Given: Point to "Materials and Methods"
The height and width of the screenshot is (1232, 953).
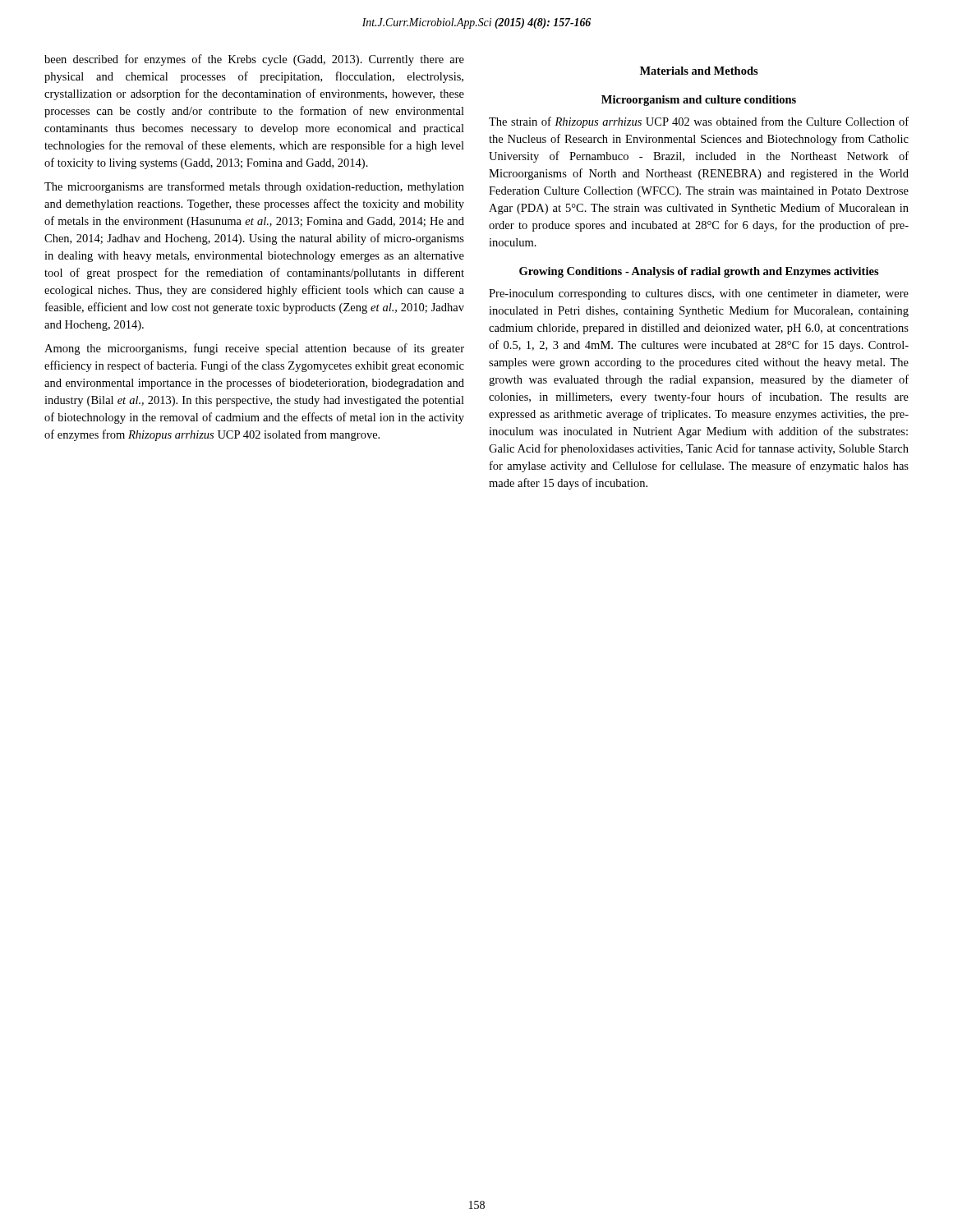Looking at the screenshot, I should 699,71.
